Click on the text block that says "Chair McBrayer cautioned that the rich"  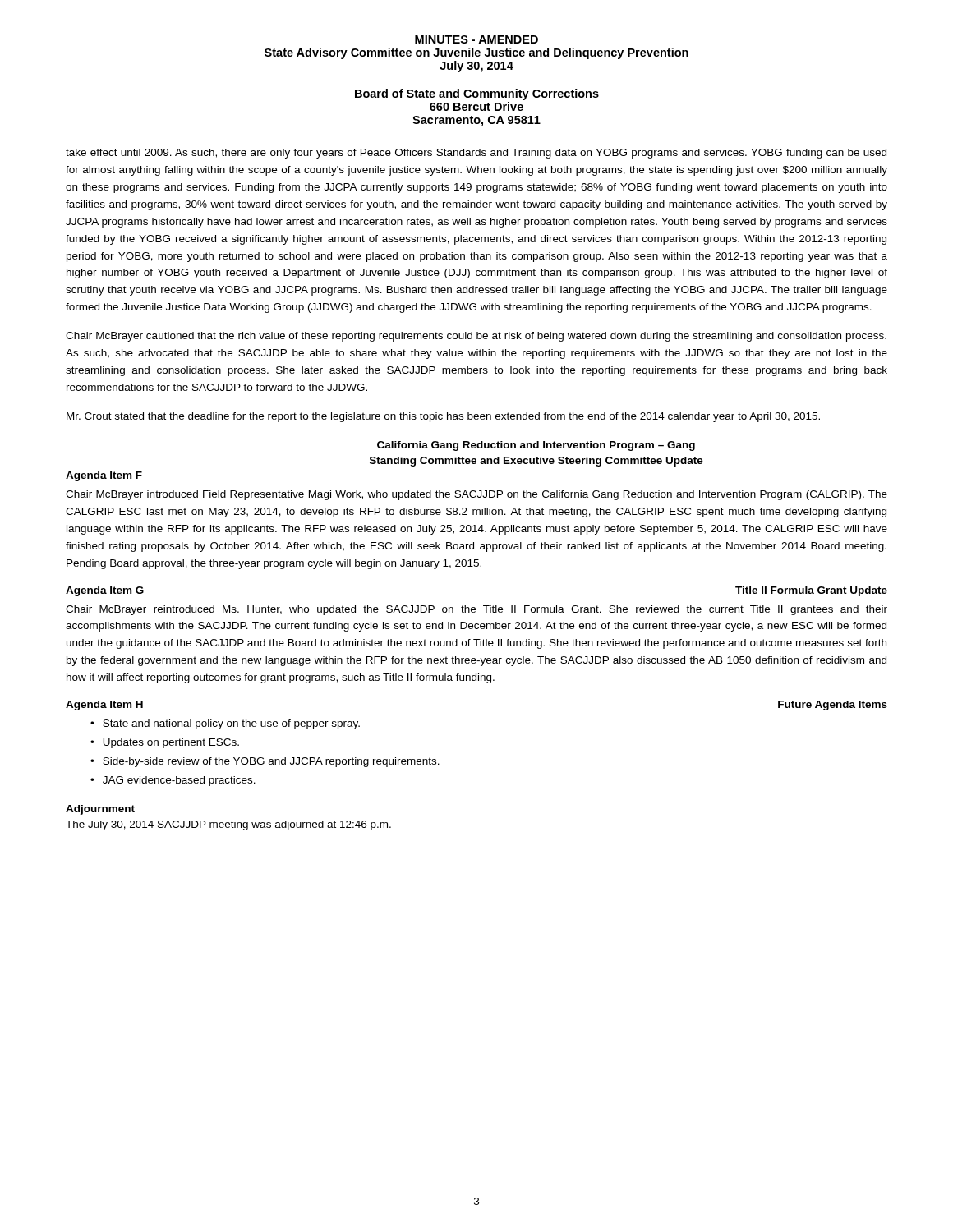click(476, 361)
